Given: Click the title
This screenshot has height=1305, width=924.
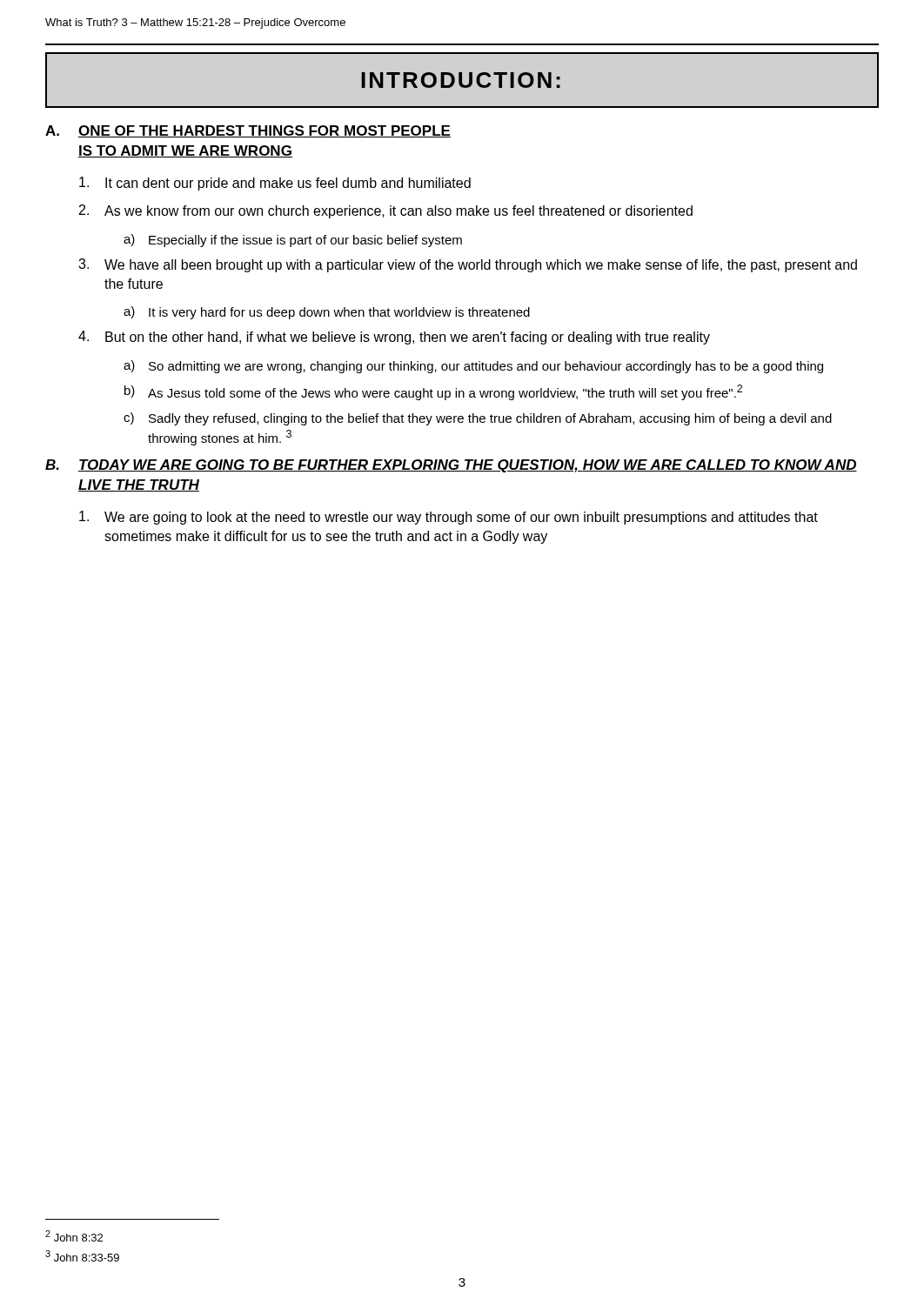Looking at the screenshot, I should 462,80.
